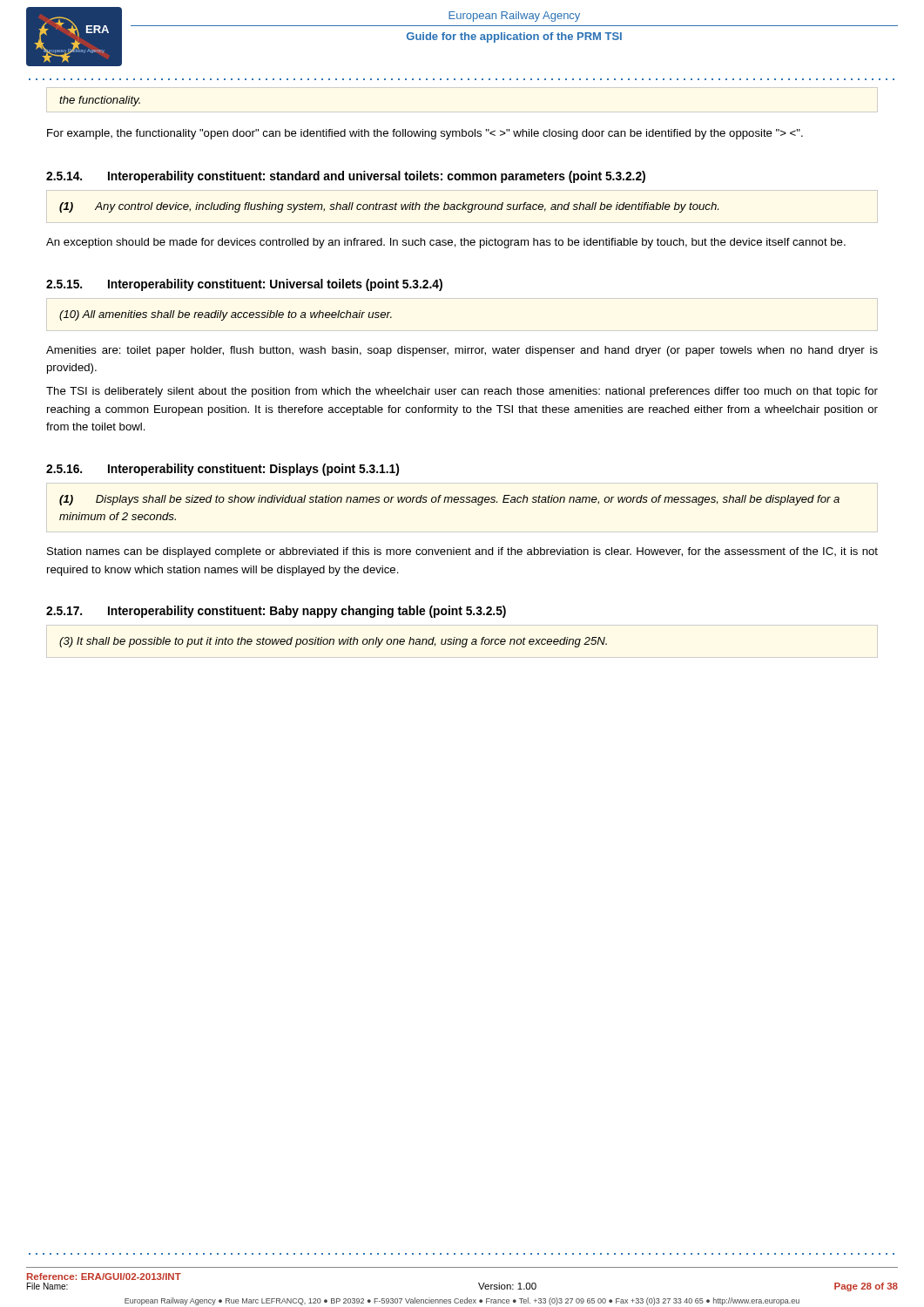Locate the section header with the text "2.5.14. Interoperability constituent: standard and universal toilets: common"
The width and height of the screenshot is (924, 1307).
coord(462,177)
